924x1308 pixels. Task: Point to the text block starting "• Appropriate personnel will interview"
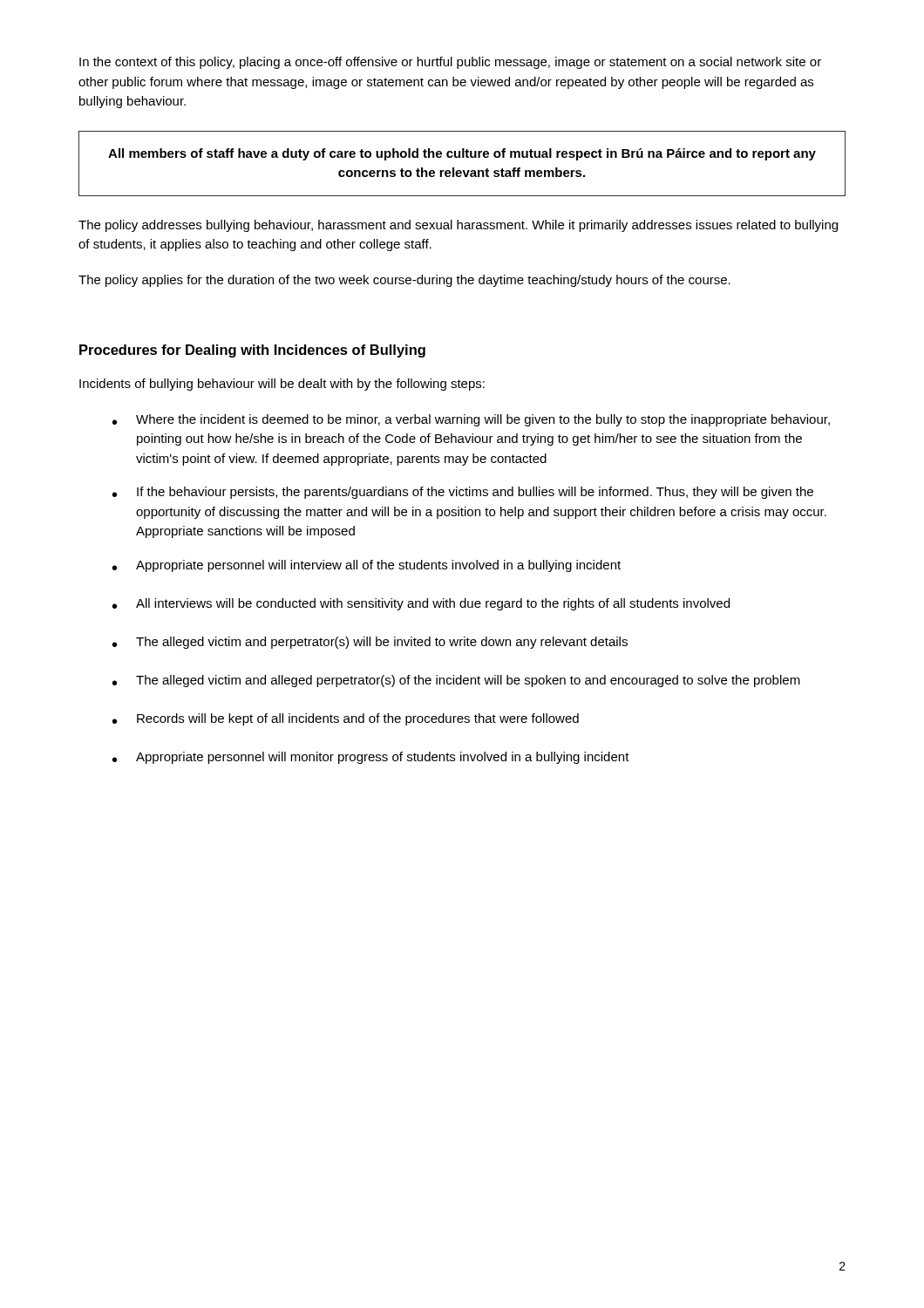tap(475, 567)
